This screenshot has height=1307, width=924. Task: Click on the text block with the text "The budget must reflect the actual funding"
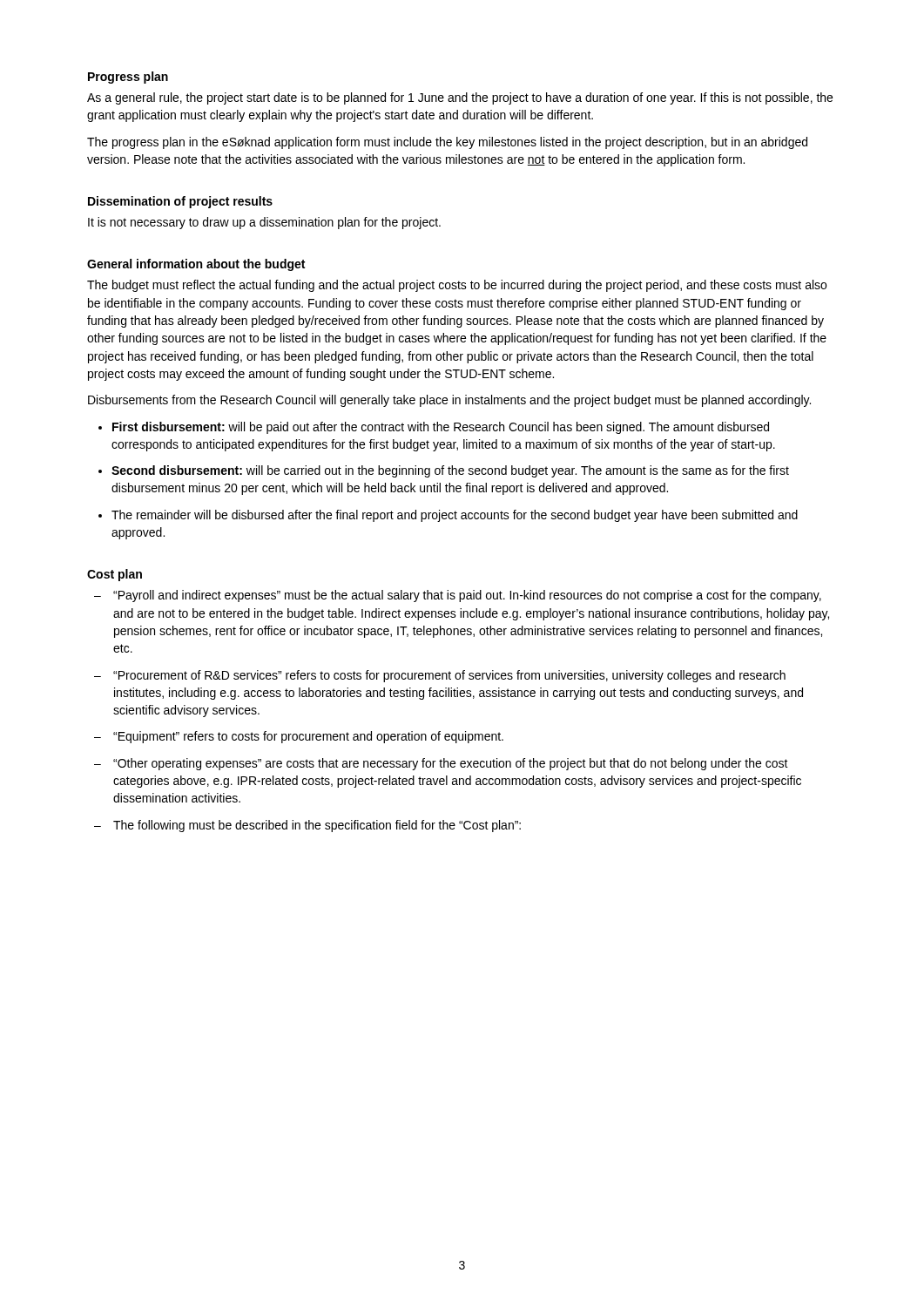457,330
